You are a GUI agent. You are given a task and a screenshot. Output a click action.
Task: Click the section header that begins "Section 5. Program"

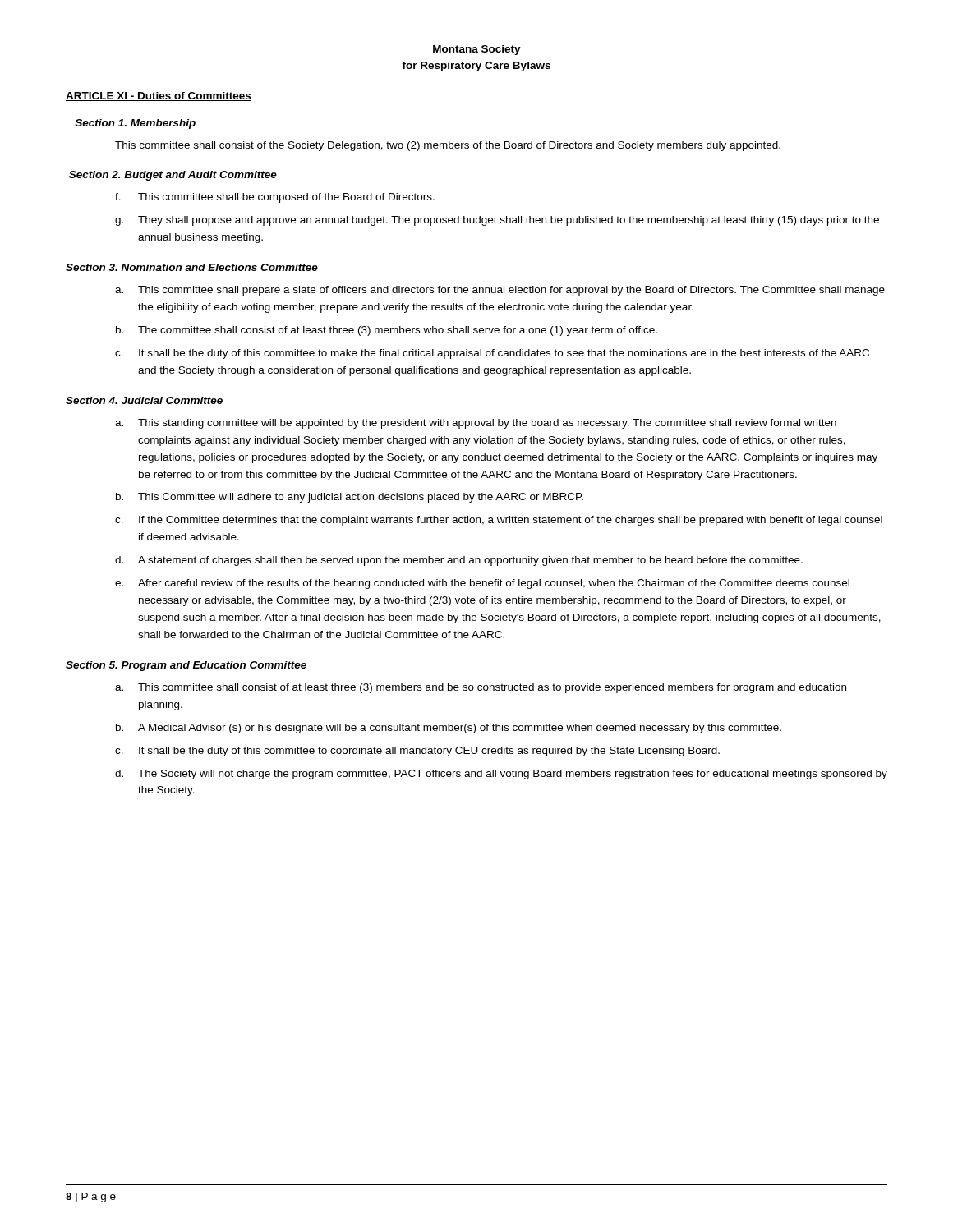[x=186, y=665]
